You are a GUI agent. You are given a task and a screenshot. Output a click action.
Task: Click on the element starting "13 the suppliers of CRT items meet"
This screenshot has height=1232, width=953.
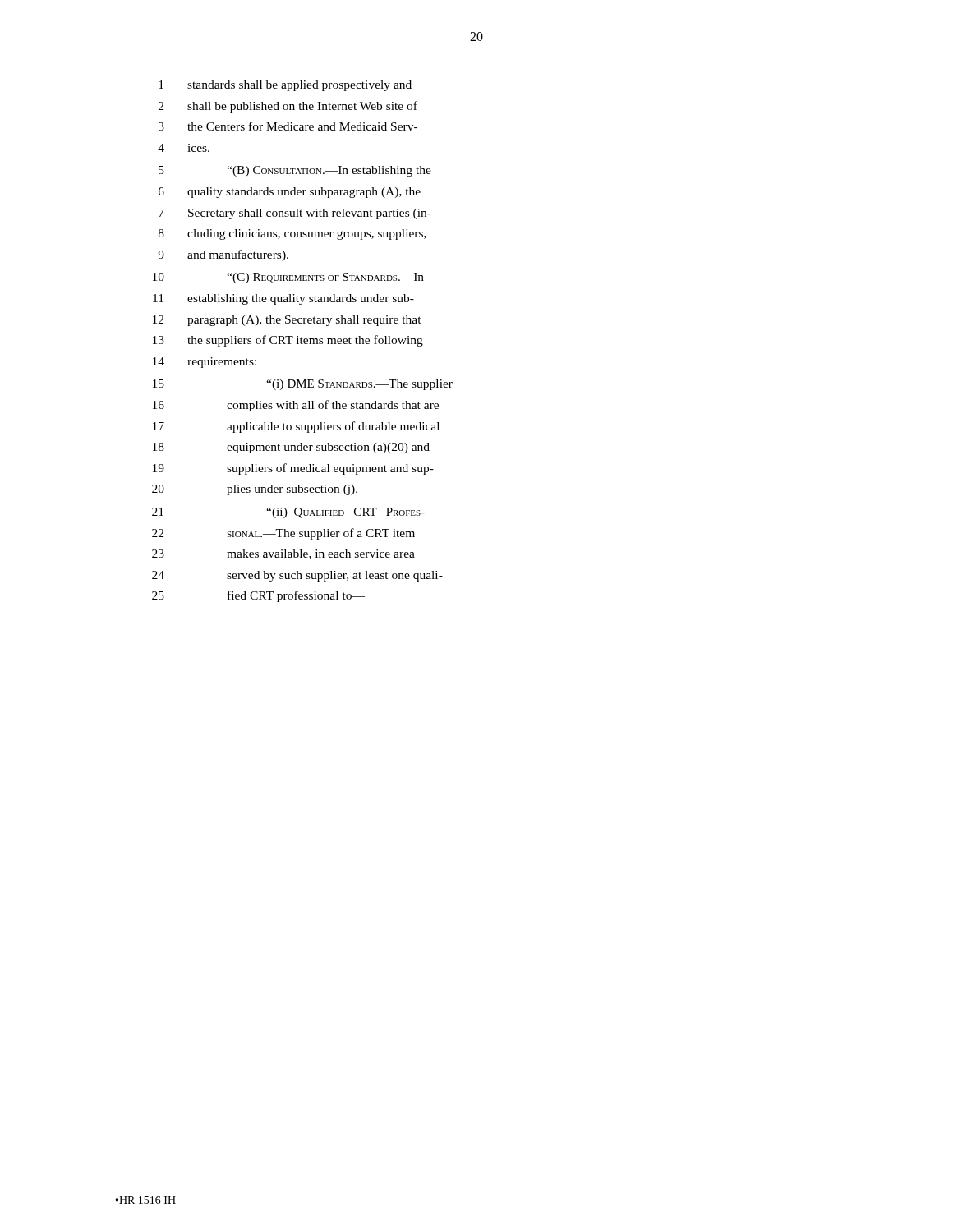tap(288, 341)
